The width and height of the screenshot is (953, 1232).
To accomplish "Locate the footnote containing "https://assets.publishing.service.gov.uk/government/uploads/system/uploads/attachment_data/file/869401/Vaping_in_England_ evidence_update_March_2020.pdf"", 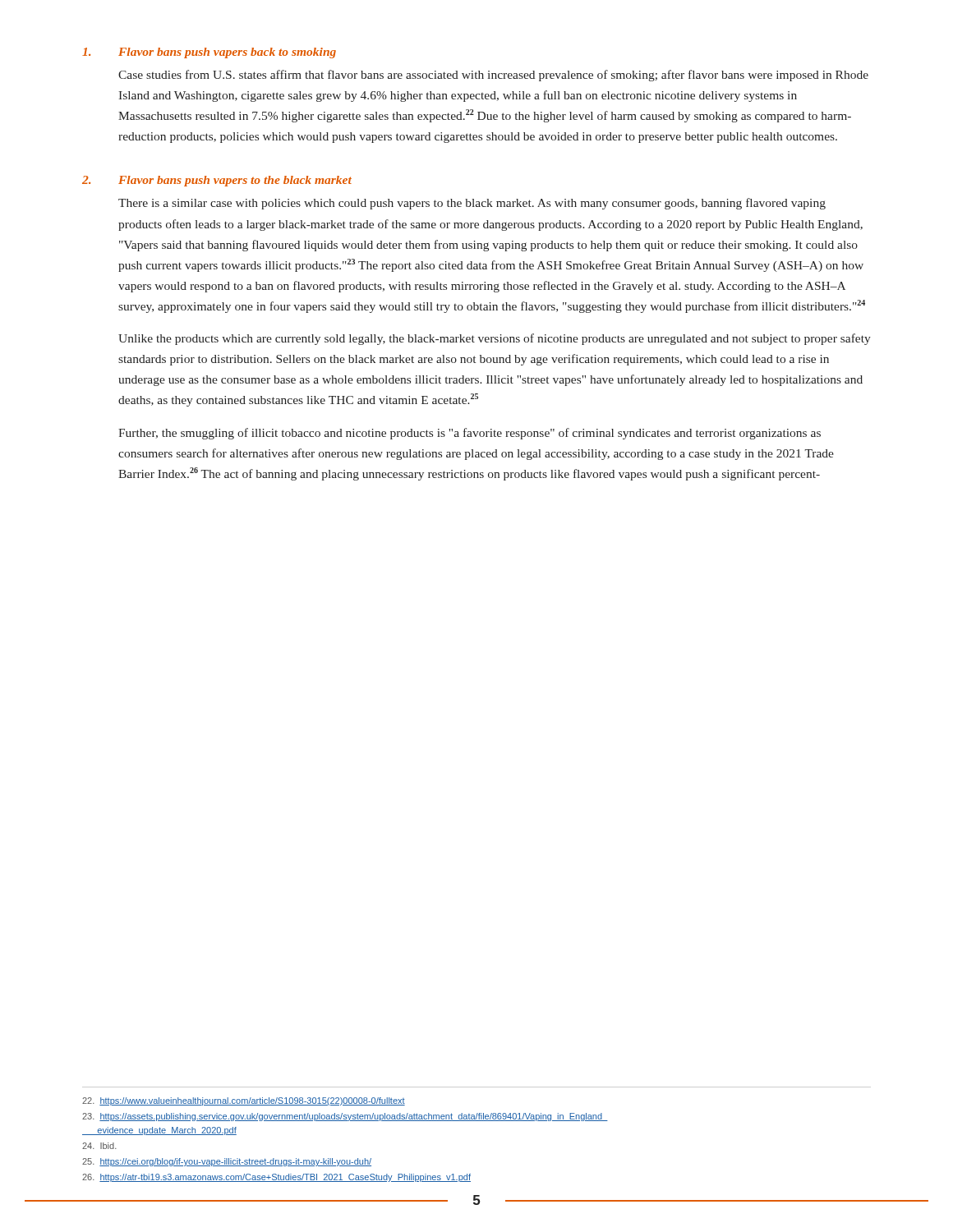I will pyautogui.click(x=345, y=1123).
